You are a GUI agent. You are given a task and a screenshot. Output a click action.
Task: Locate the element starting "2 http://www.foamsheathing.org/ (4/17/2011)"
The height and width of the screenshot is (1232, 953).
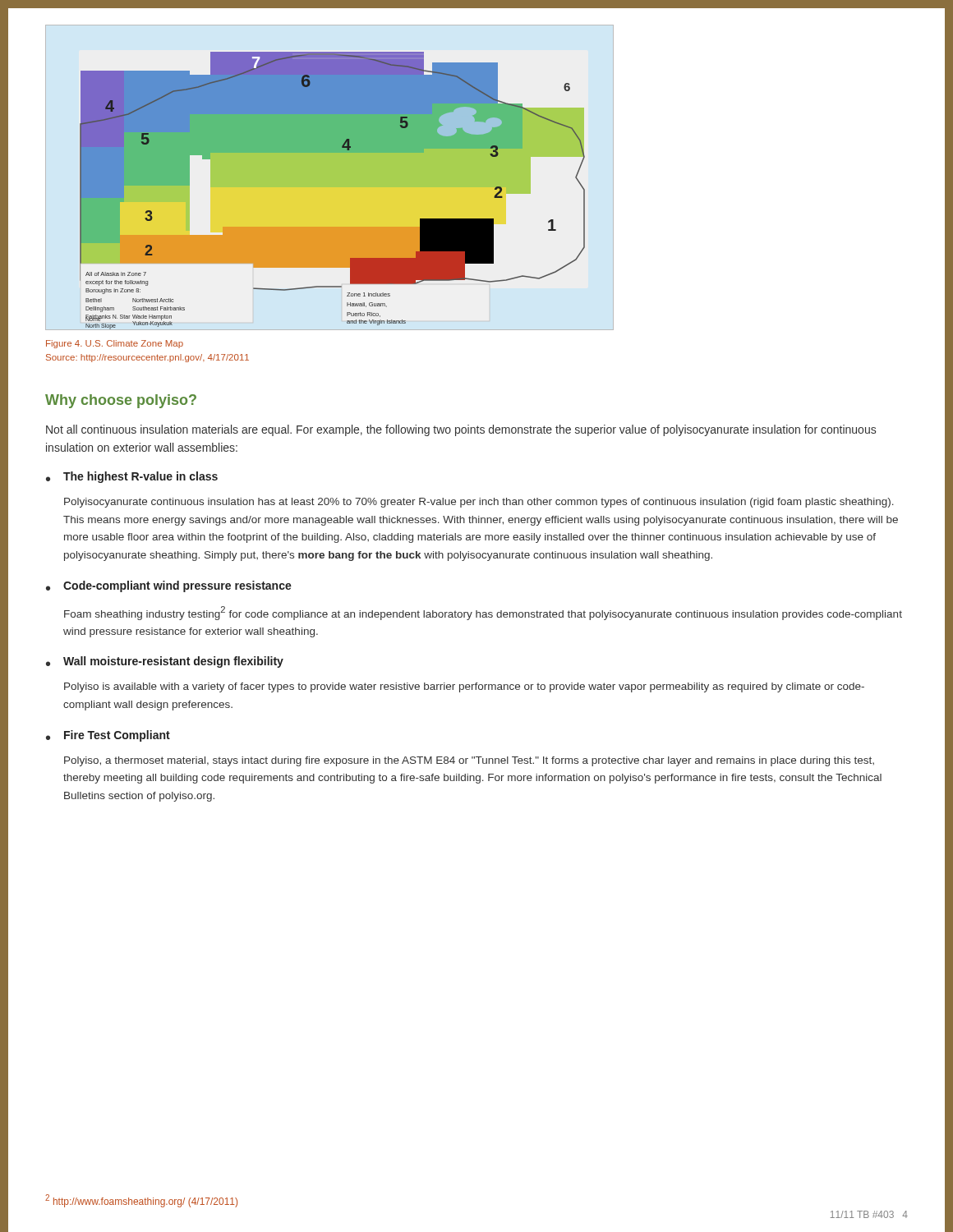[142, 1200]
